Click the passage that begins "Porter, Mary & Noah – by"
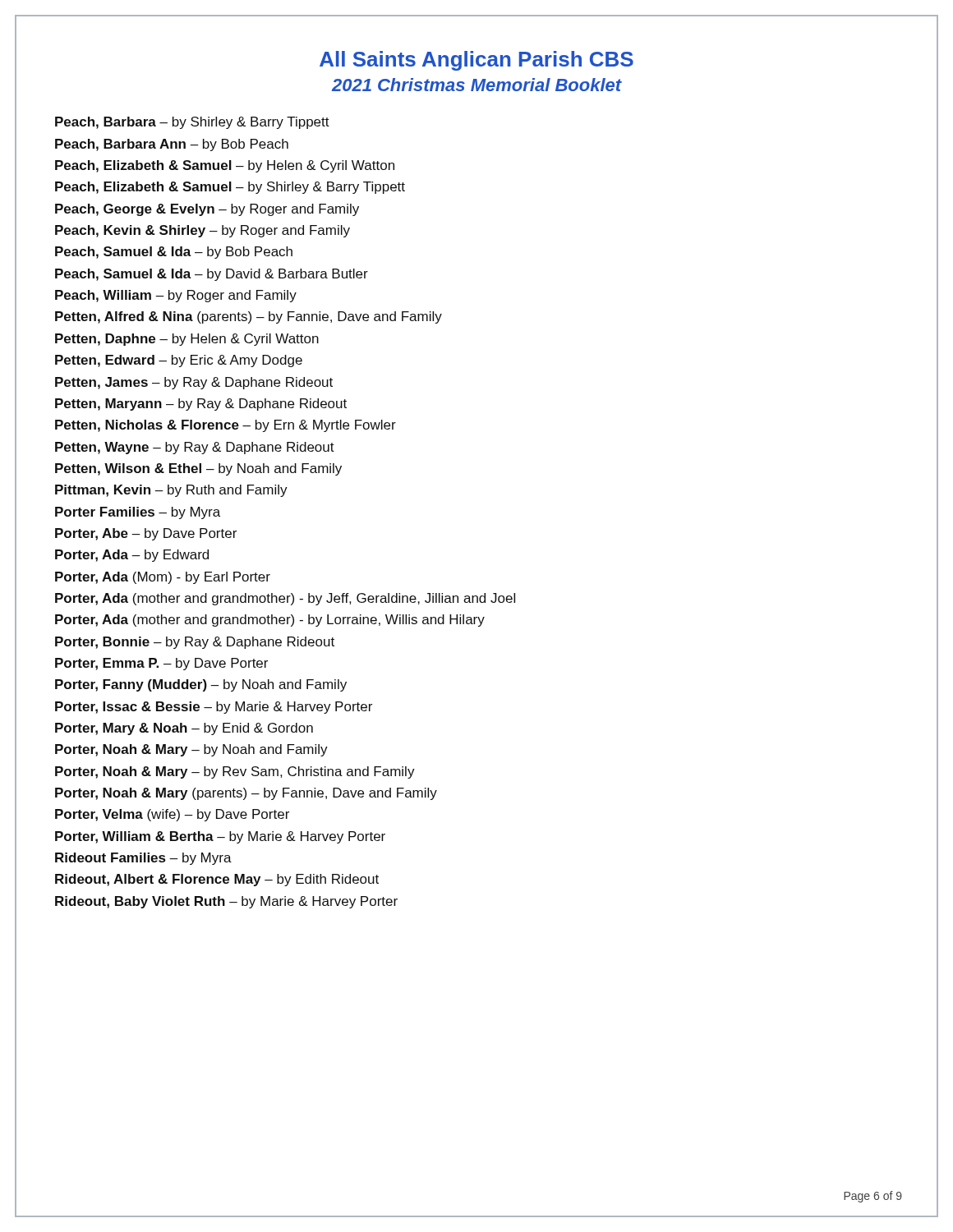The height and width of the screenshot is (1232, 953). click(x=184, y=728)
